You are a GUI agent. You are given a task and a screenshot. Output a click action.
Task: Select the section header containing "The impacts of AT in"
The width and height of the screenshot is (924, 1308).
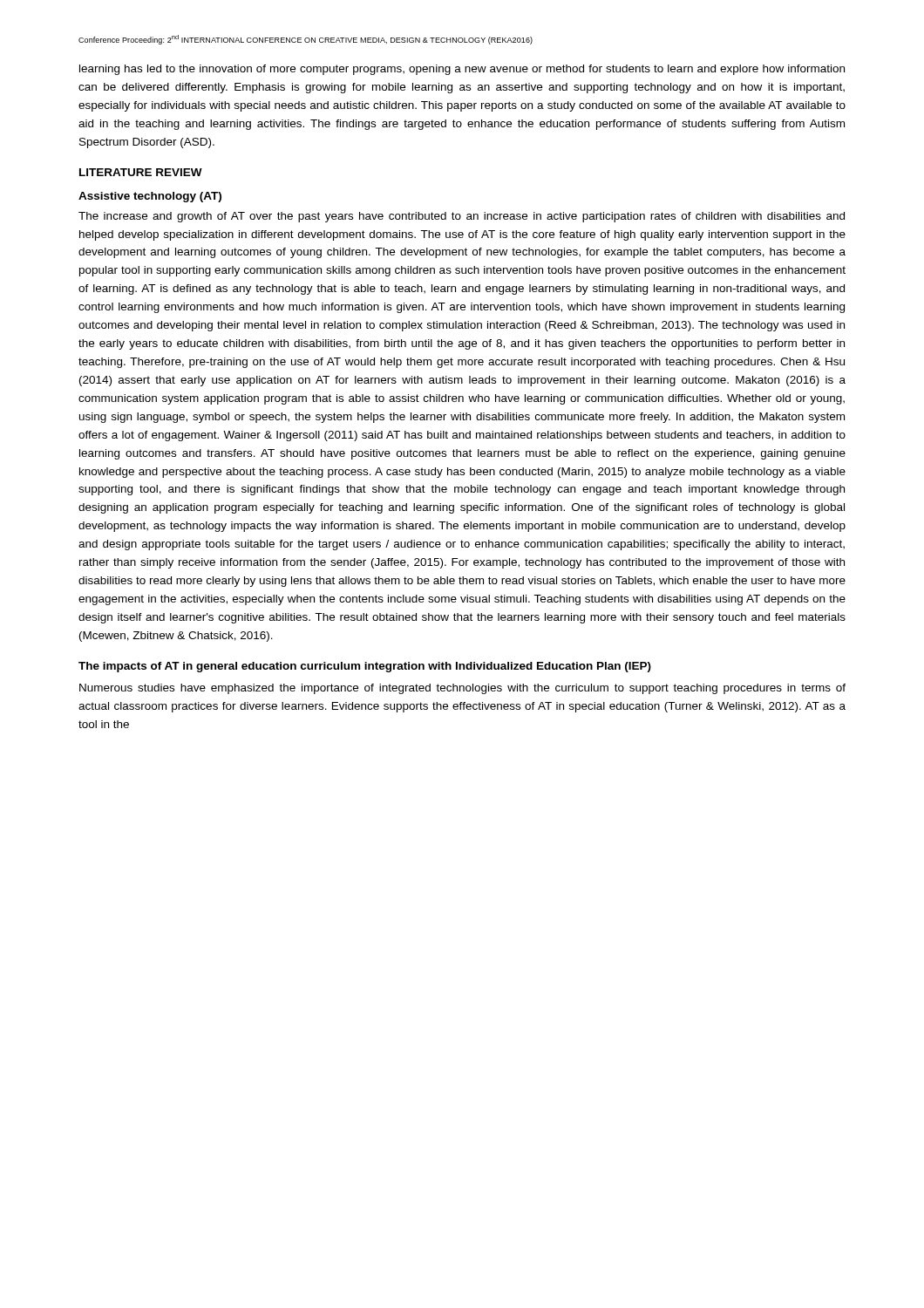point(365,666)
